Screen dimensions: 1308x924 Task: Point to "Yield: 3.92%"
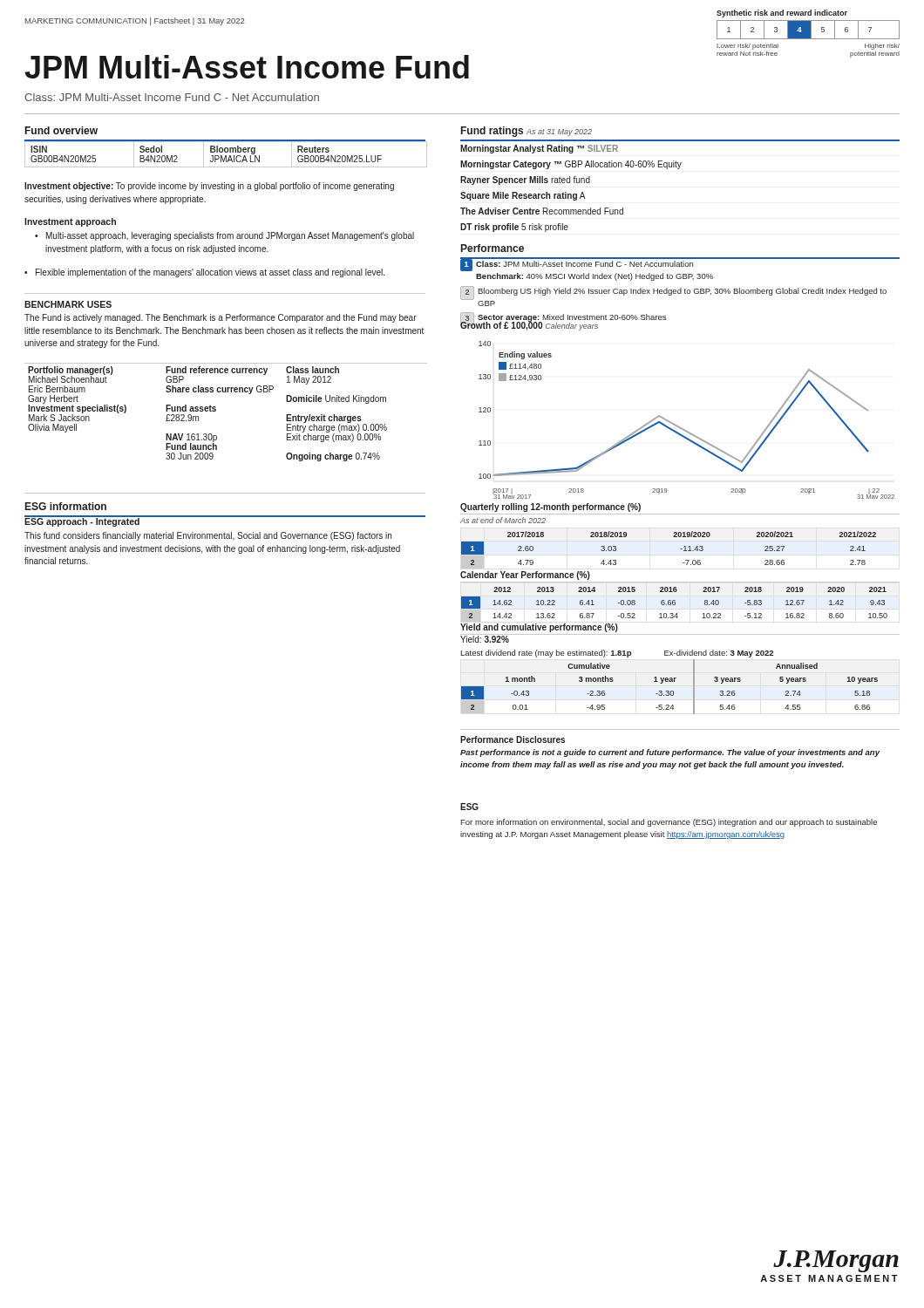tap(485, 640)
